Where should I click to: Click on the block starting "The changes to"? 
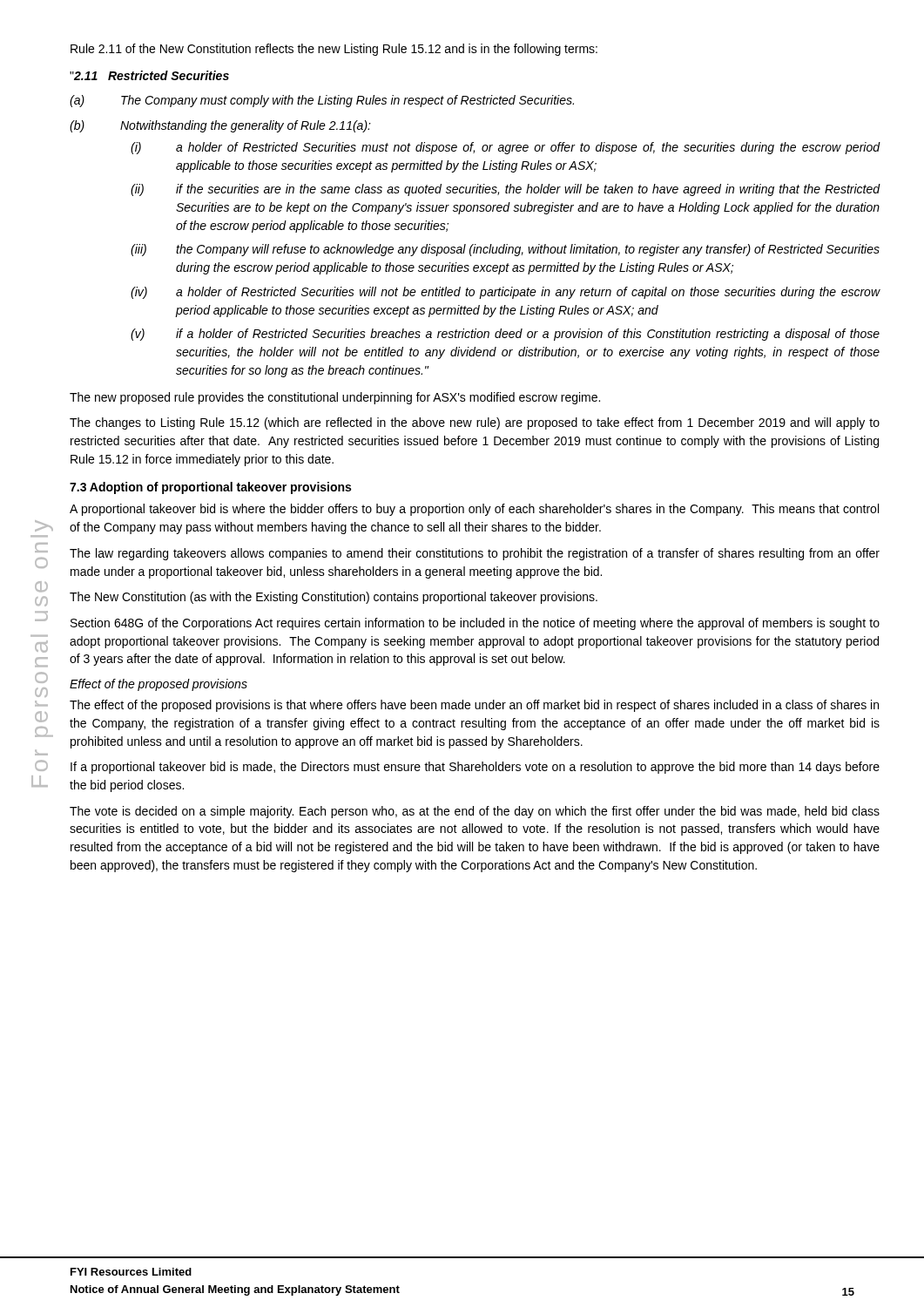coord(475,441)
